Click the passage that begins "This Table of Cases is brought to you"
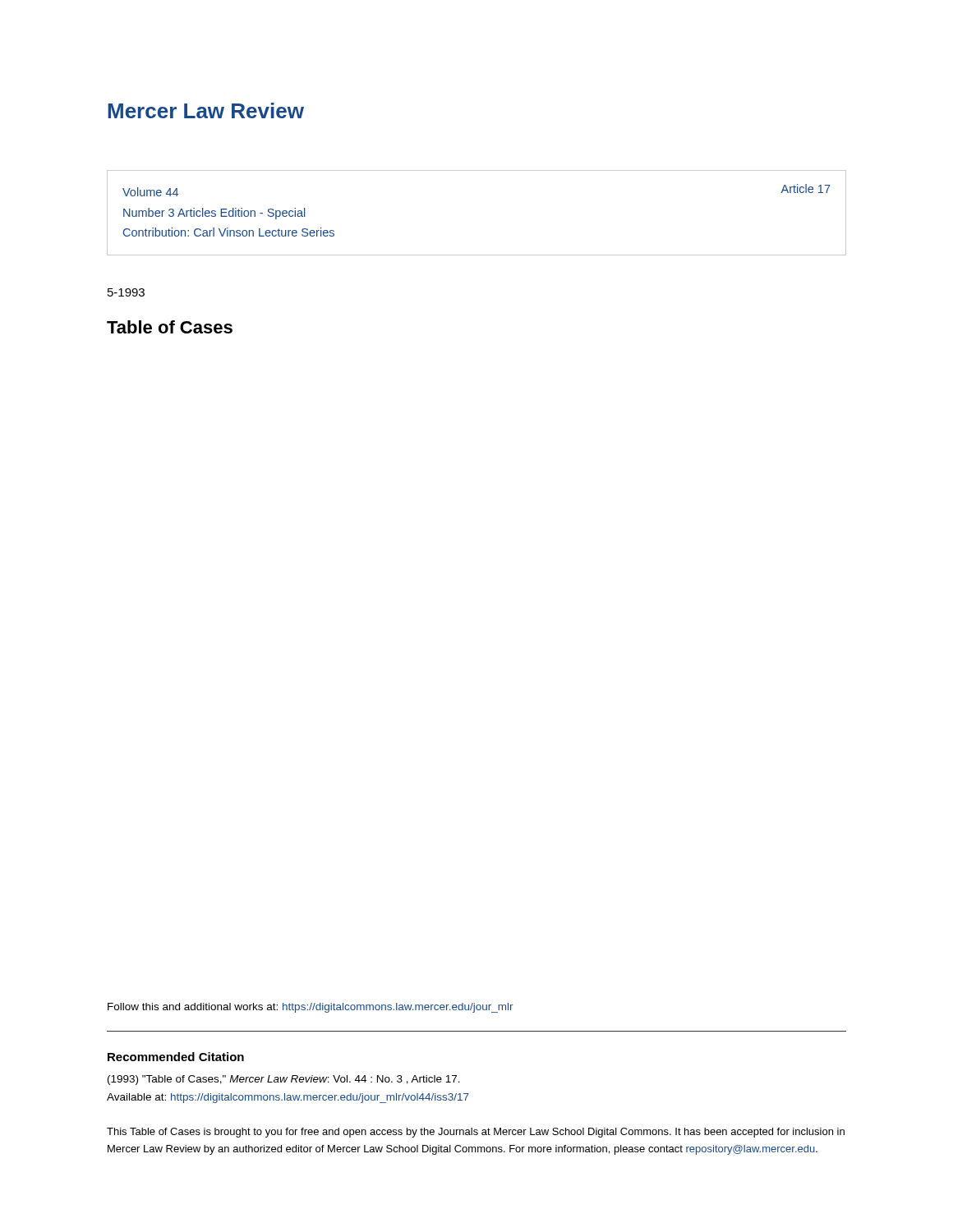The height and width of the screenshot is (1232, 953). (x=476, y=1141)
